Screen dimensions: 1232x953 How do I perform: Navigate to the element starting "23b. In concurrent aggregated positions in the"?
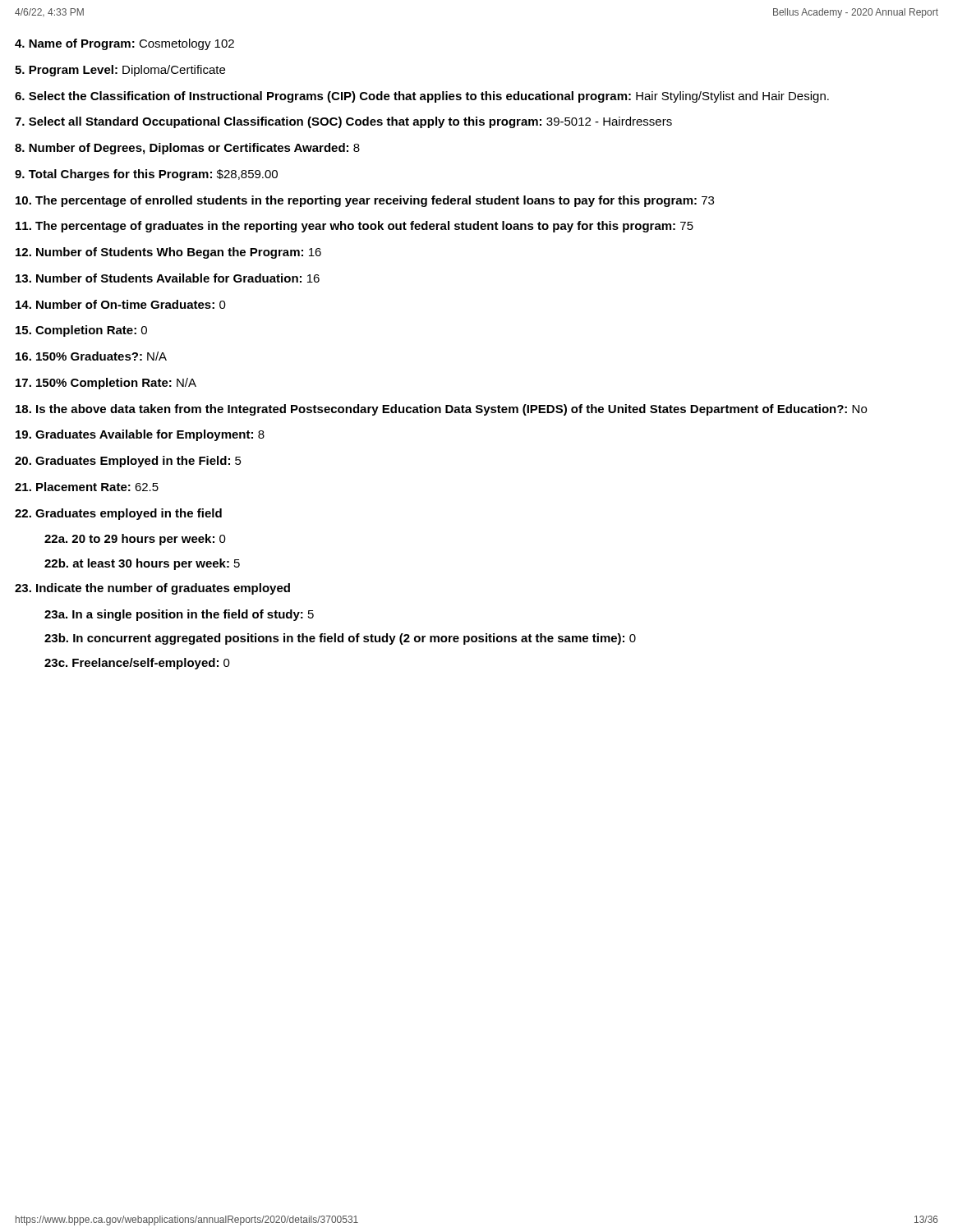[340, 638]
